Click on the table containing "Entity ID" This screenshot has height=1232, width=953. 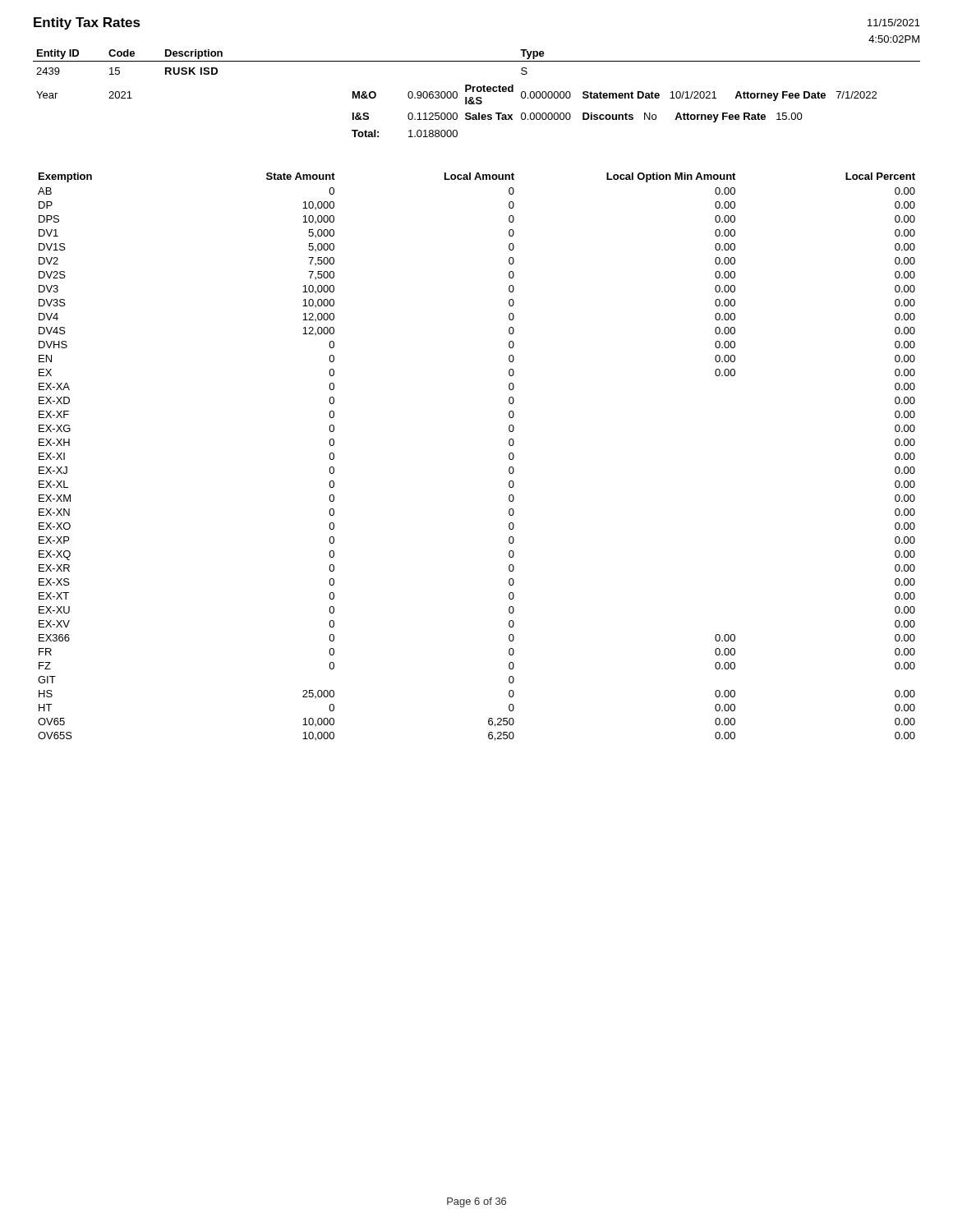[x=476, y=94]
